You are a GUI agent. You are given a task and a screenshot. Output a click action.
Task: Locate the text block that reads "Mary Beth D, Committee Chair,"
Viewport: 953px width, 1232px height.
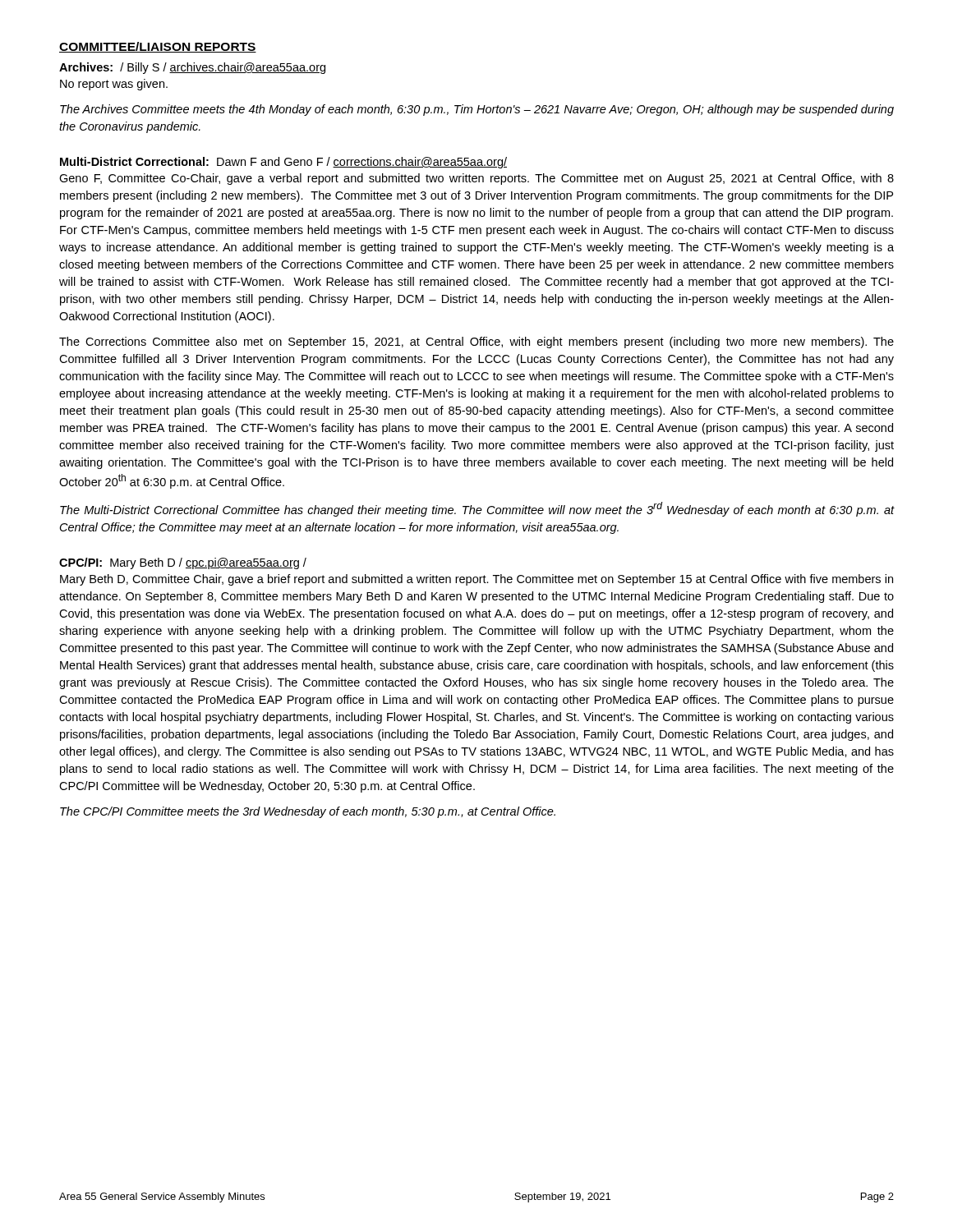476,683
